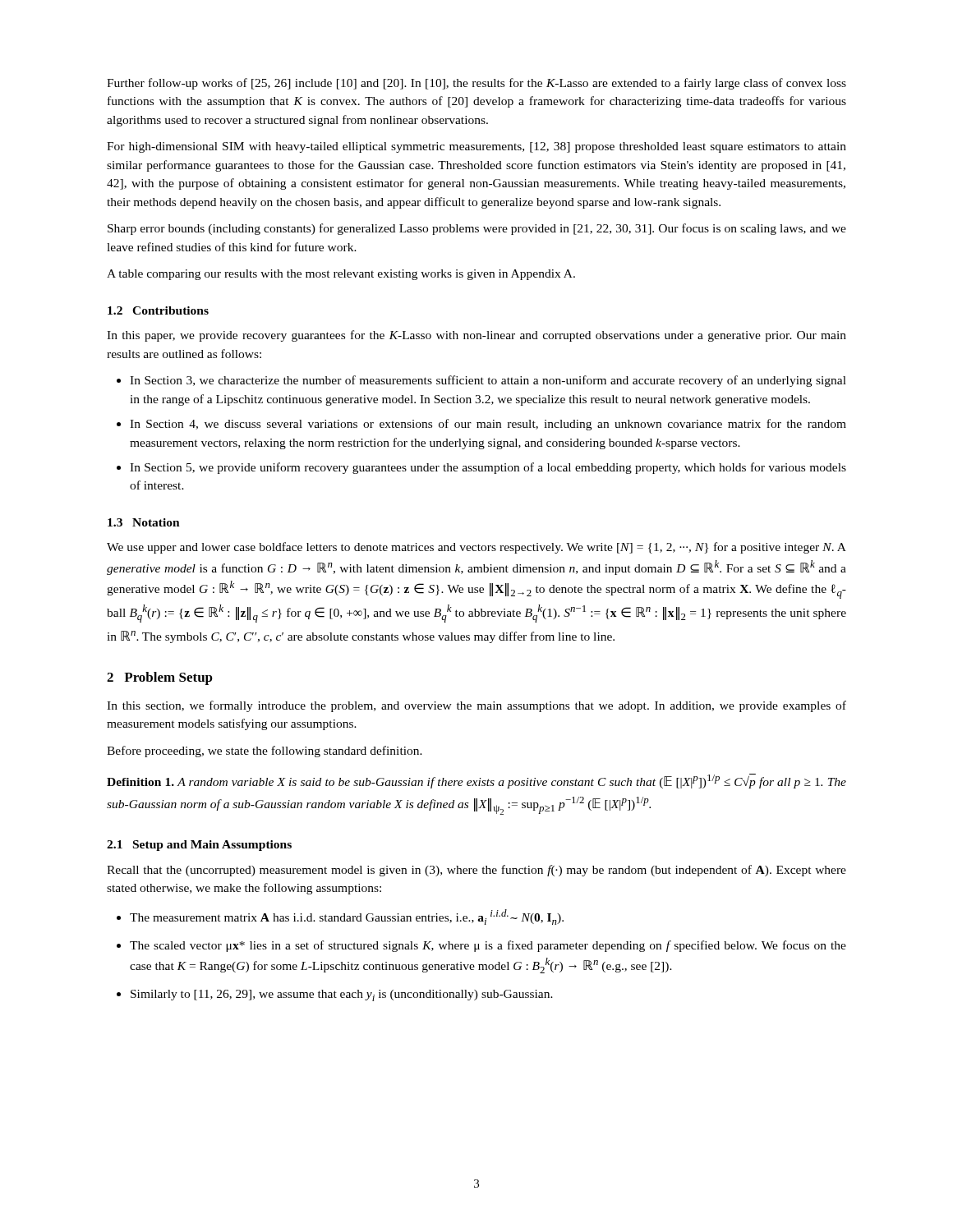This screenshot has height=1232, width=953.
Task: Find the list item that reads "The measurement matrix A has i.i.d. standard Gaussian"
Action: coord(347,917)
